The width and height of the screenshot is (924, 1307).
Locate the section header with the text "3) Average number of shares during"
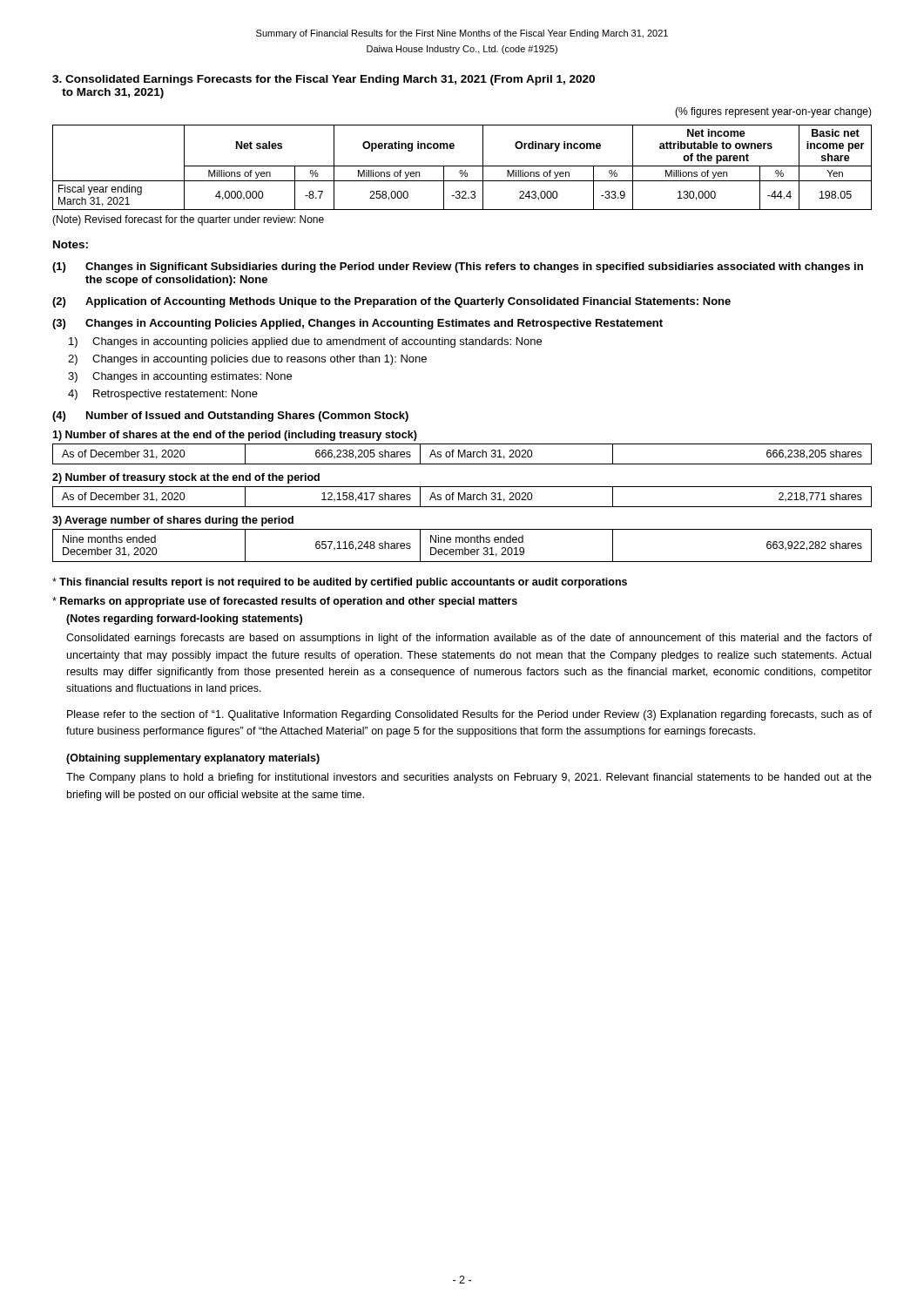[x=173, y=520]
